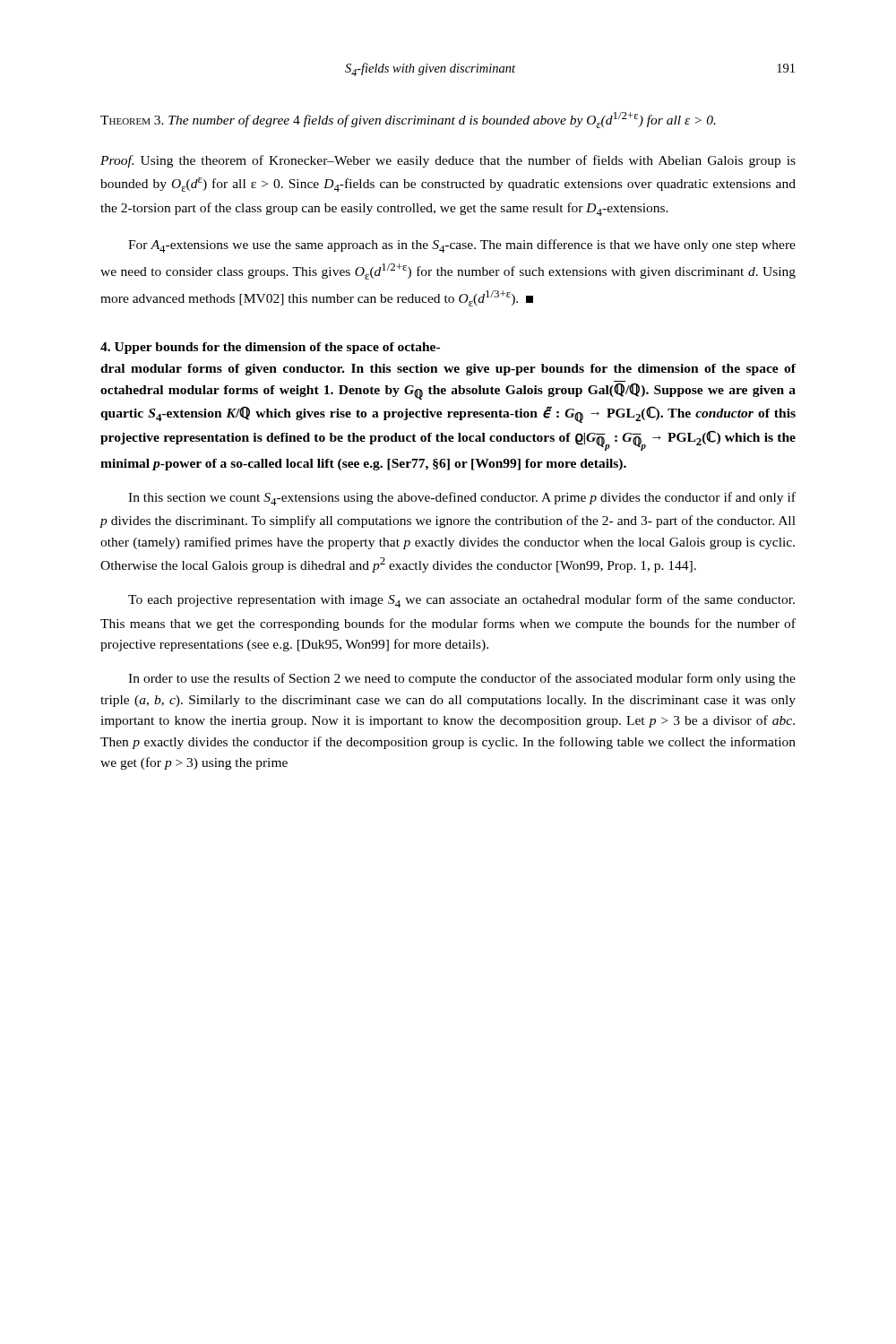Viewport: 896px width, 1344px height.
Task: Where is the passage that starts "For A4-extensions we use the"?
Action: coord(448,273)
